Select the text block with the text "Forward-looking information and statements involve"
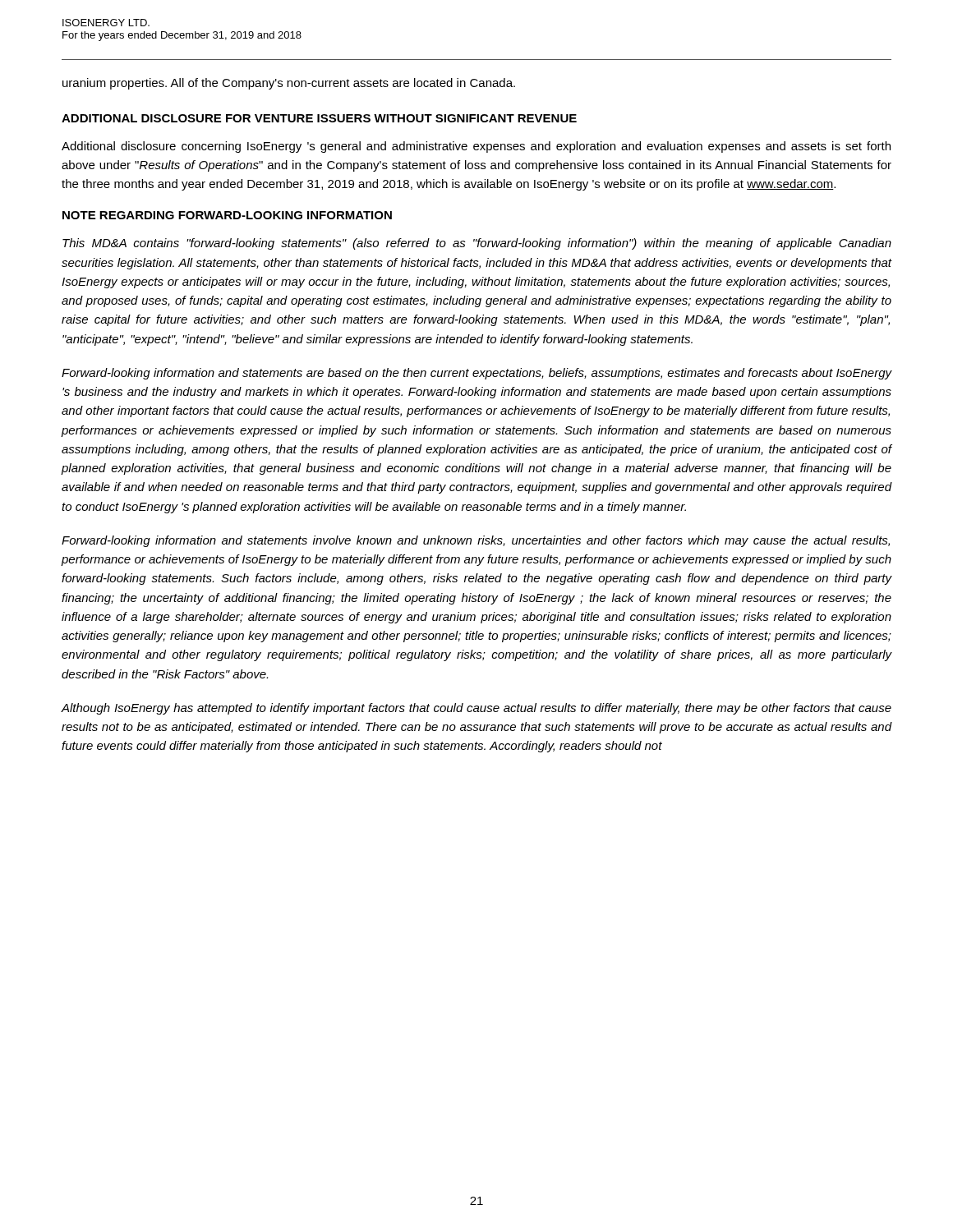This screenshot has width=953, height=1232. click(476, 607)
